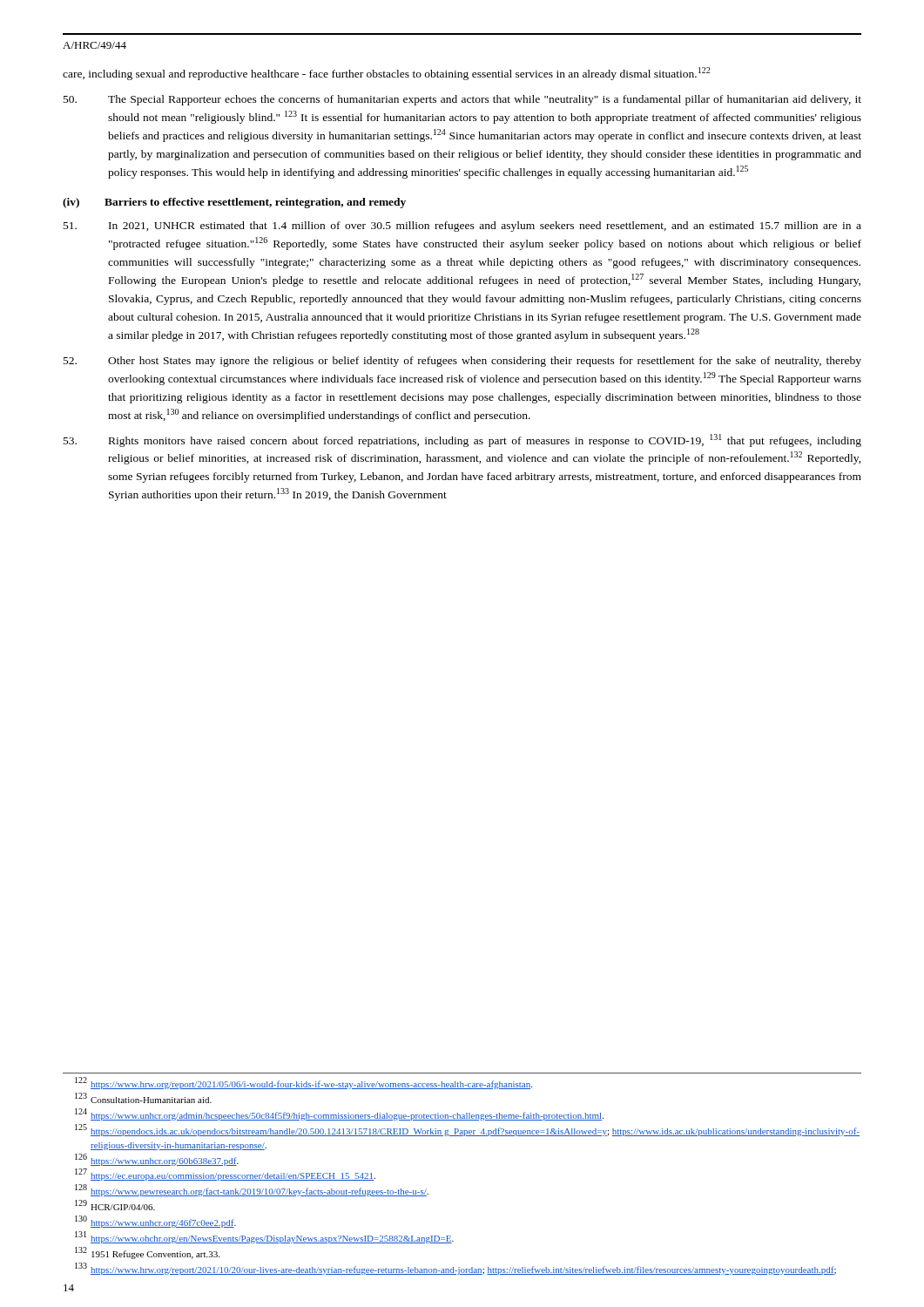Point to the element starting "Rights monitors have"
This screenshot has width=924, height=1307.
coord(462,468)
